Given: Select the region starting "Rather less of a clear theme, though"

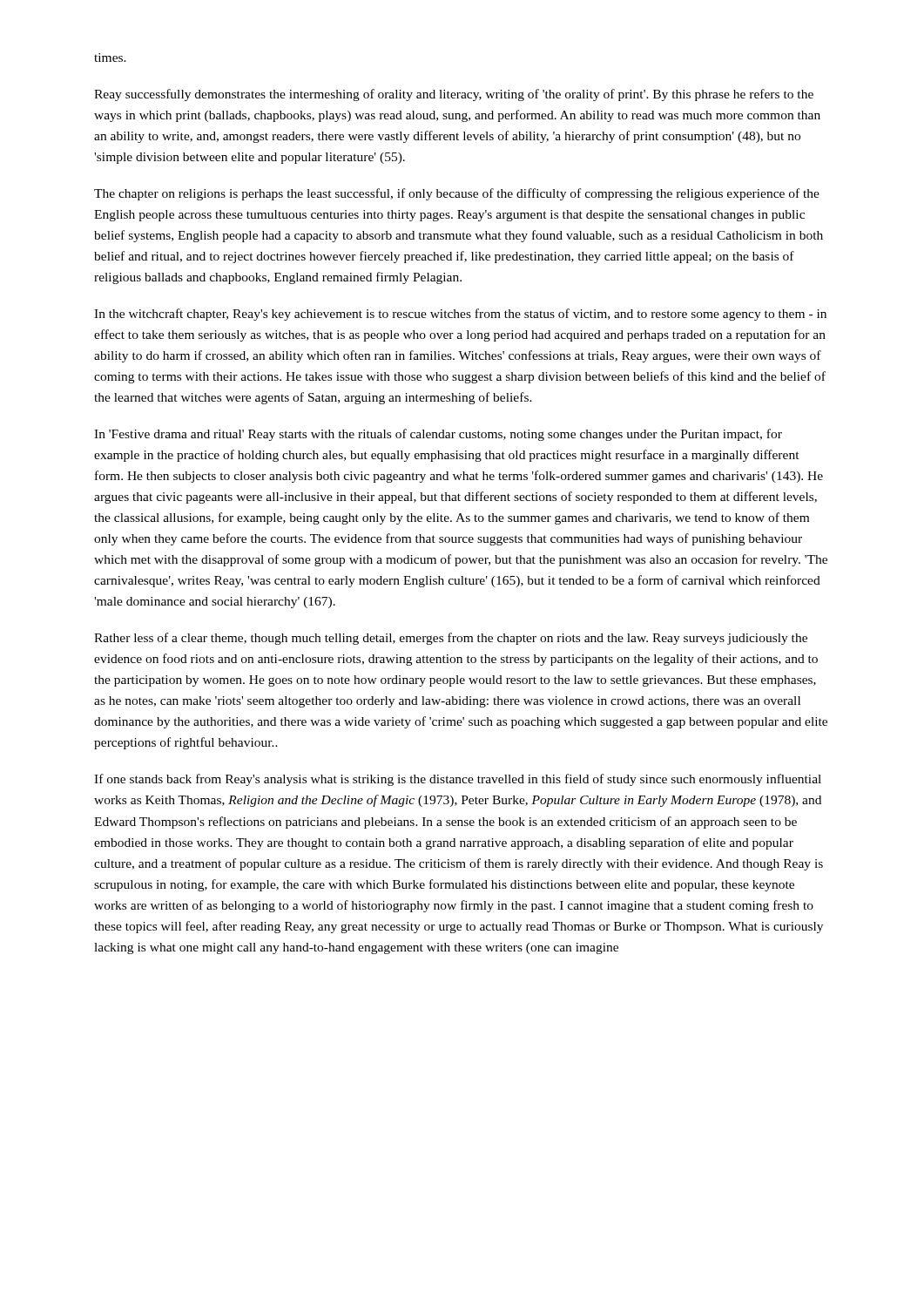Looking at the screenshot, I should [461, 690].
